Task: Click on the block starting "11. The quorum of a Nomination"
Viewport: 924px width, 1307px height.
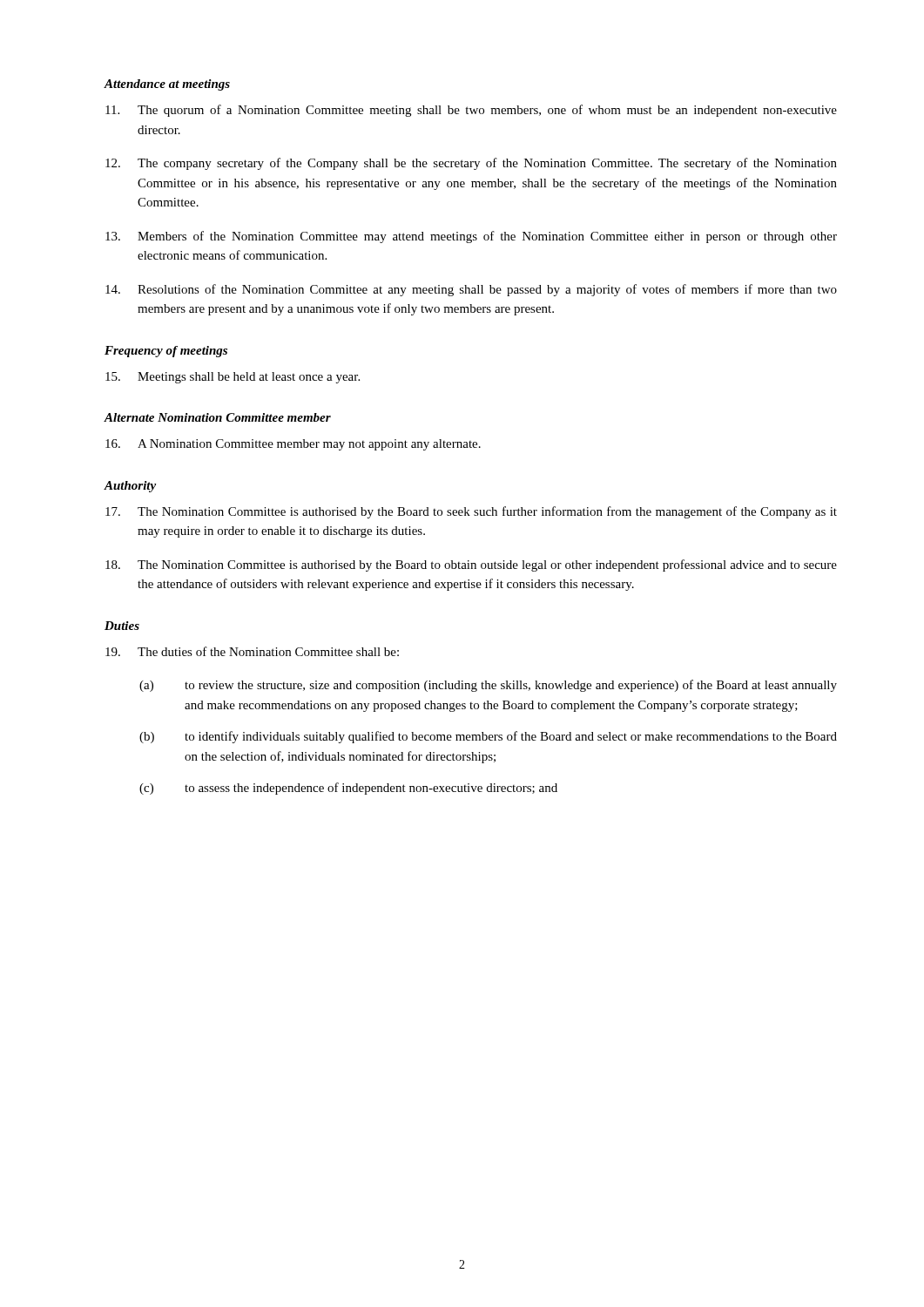Action: (x=471, y=120)
